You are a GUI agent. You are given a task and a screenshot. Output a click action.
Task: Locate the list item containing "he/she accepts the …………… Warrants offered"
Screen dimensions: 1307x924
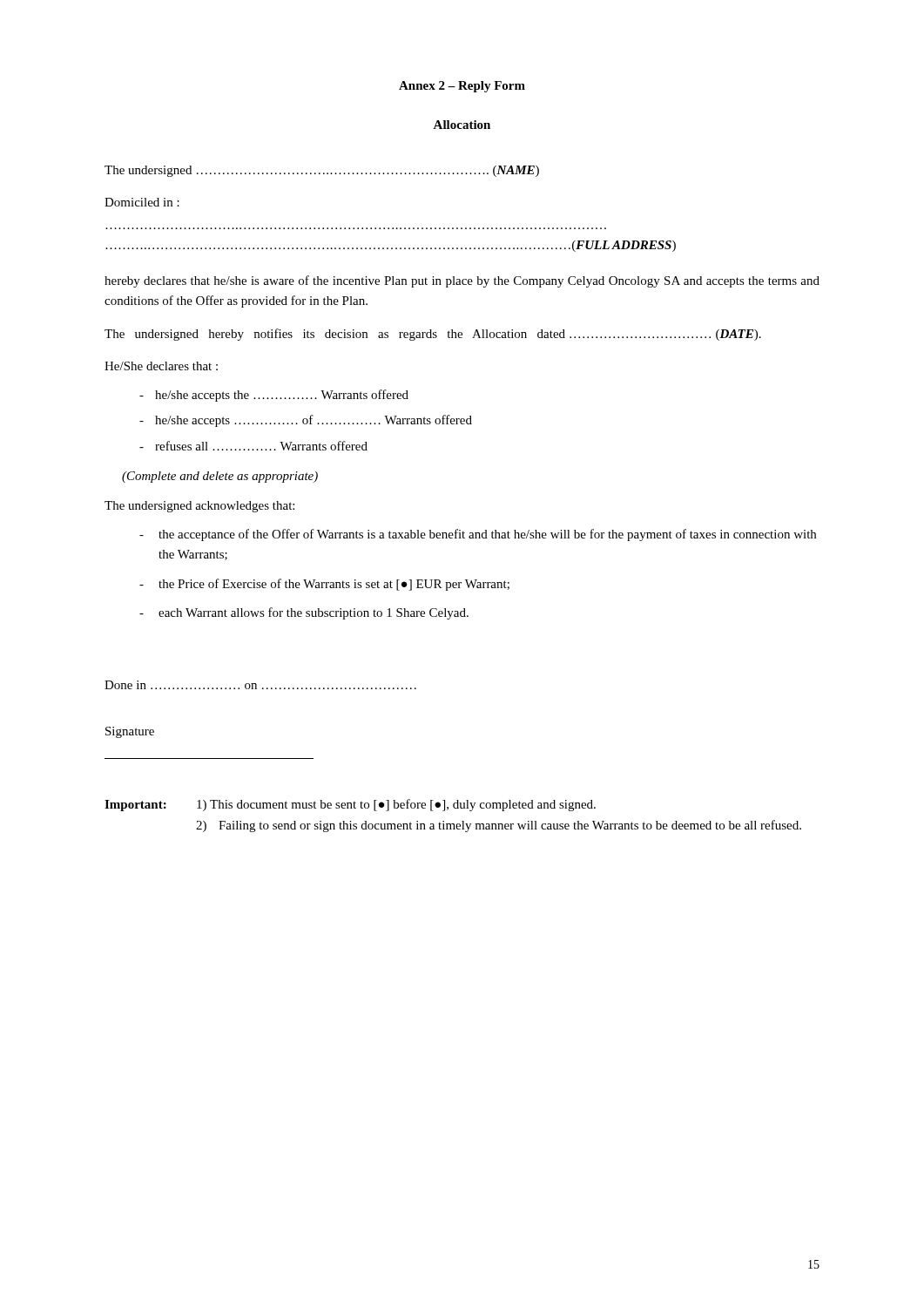(274, 396)
